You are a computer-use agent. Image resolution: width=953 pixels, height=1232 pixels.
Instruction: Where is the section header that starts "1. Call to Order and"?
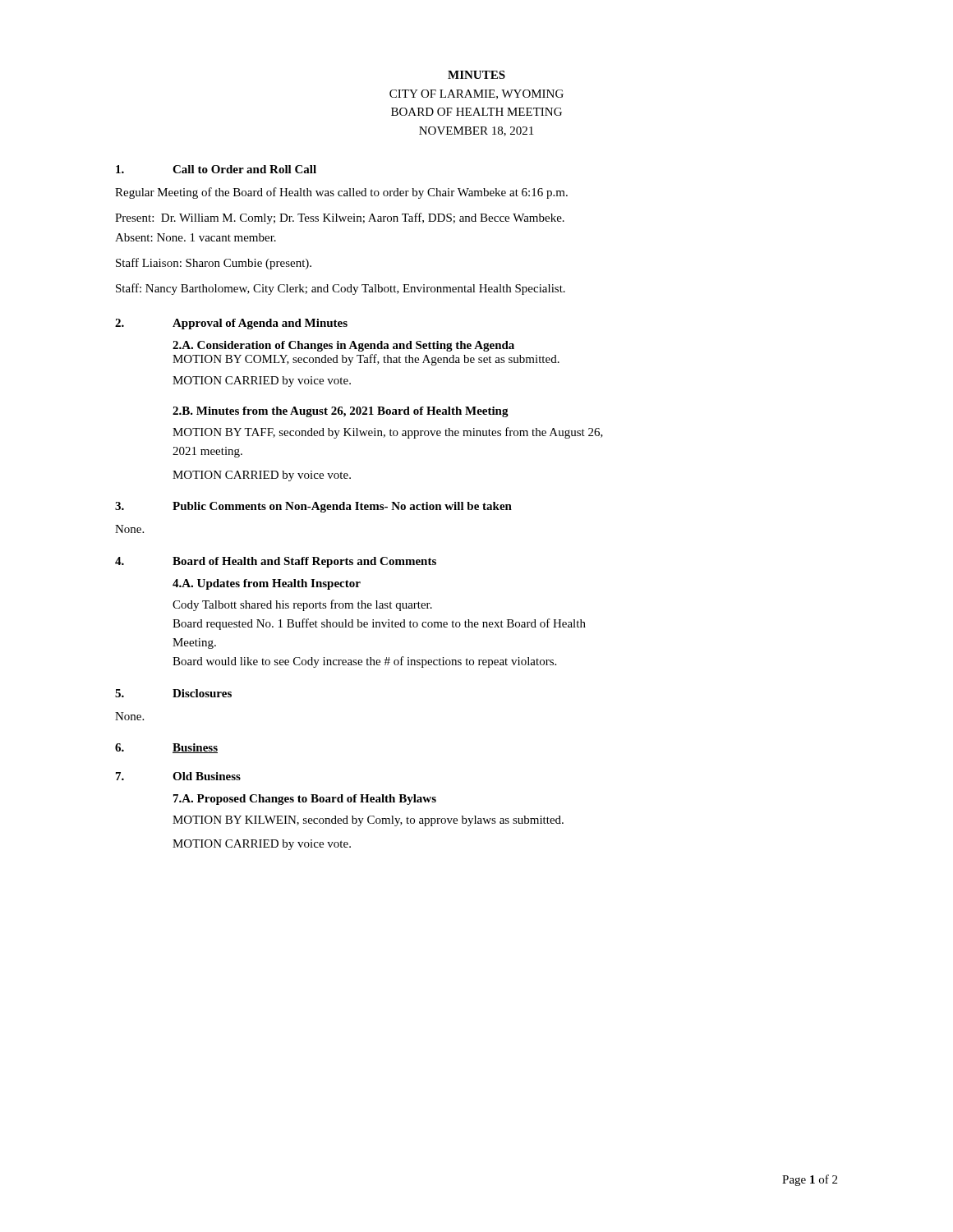tap(216, 170)
